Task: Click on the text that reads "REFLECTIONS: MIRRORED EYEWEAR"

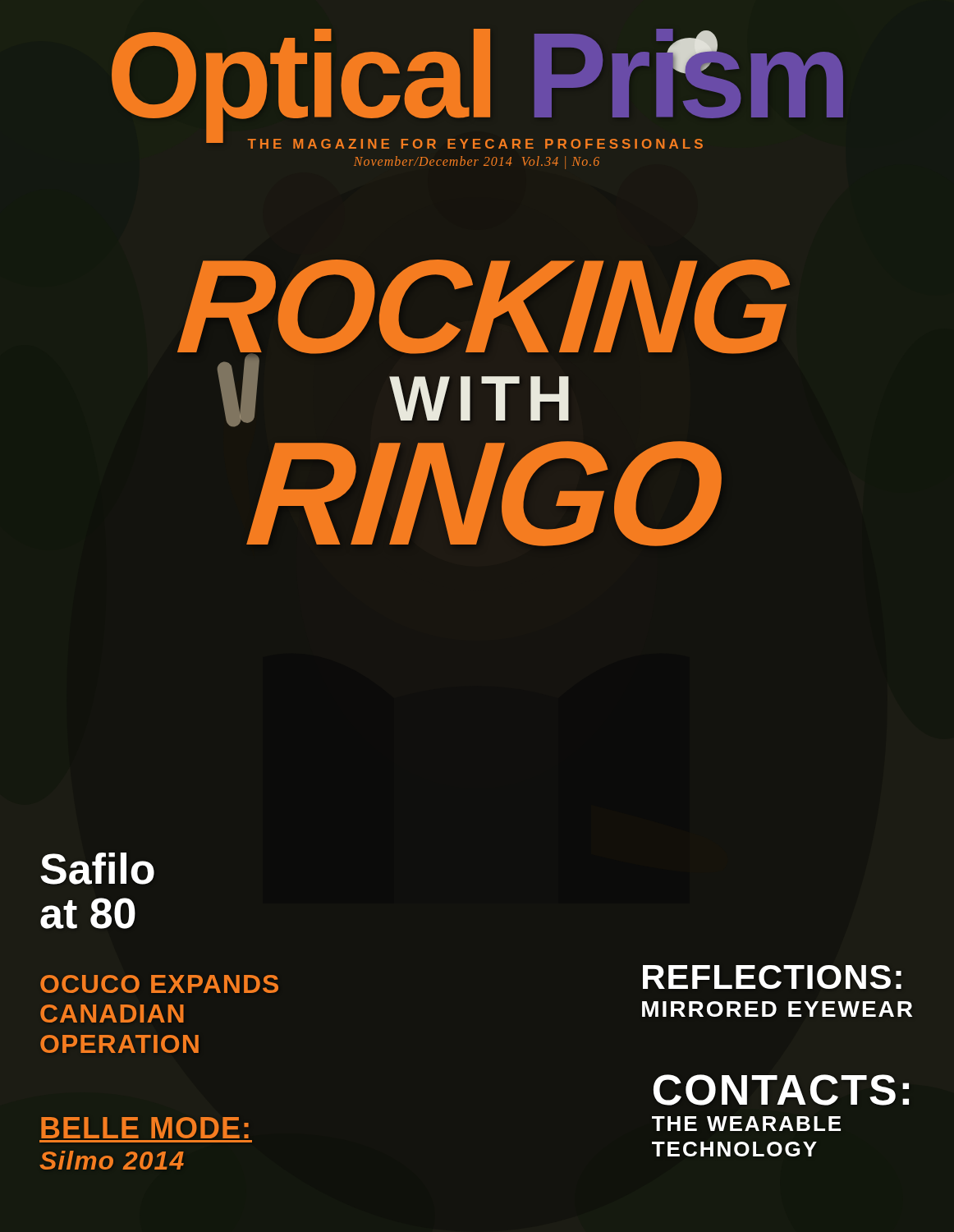Action: [778, 990]
